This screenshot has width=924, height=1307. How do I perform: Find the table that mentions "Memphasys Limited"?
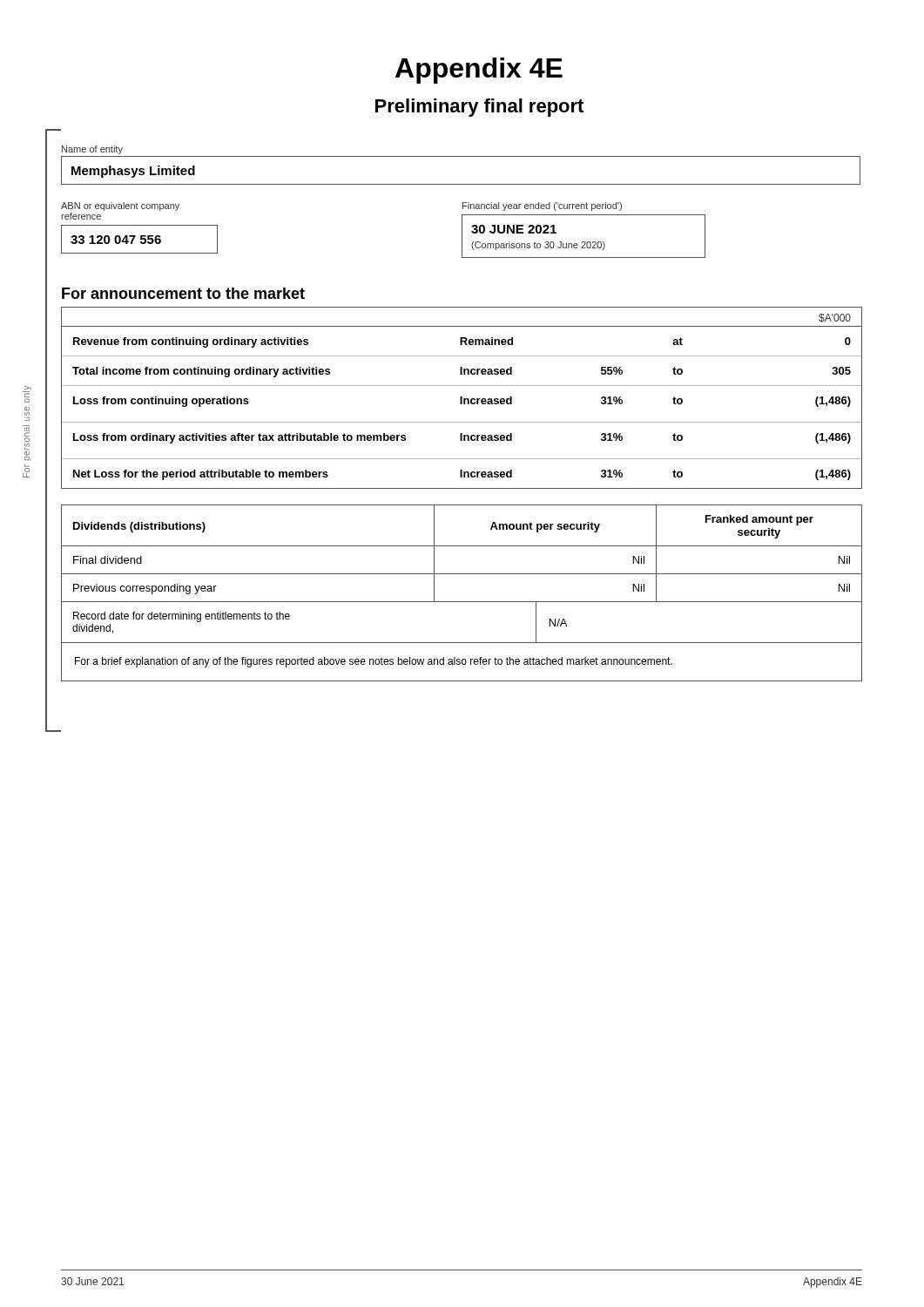click(x=461, y=170)
